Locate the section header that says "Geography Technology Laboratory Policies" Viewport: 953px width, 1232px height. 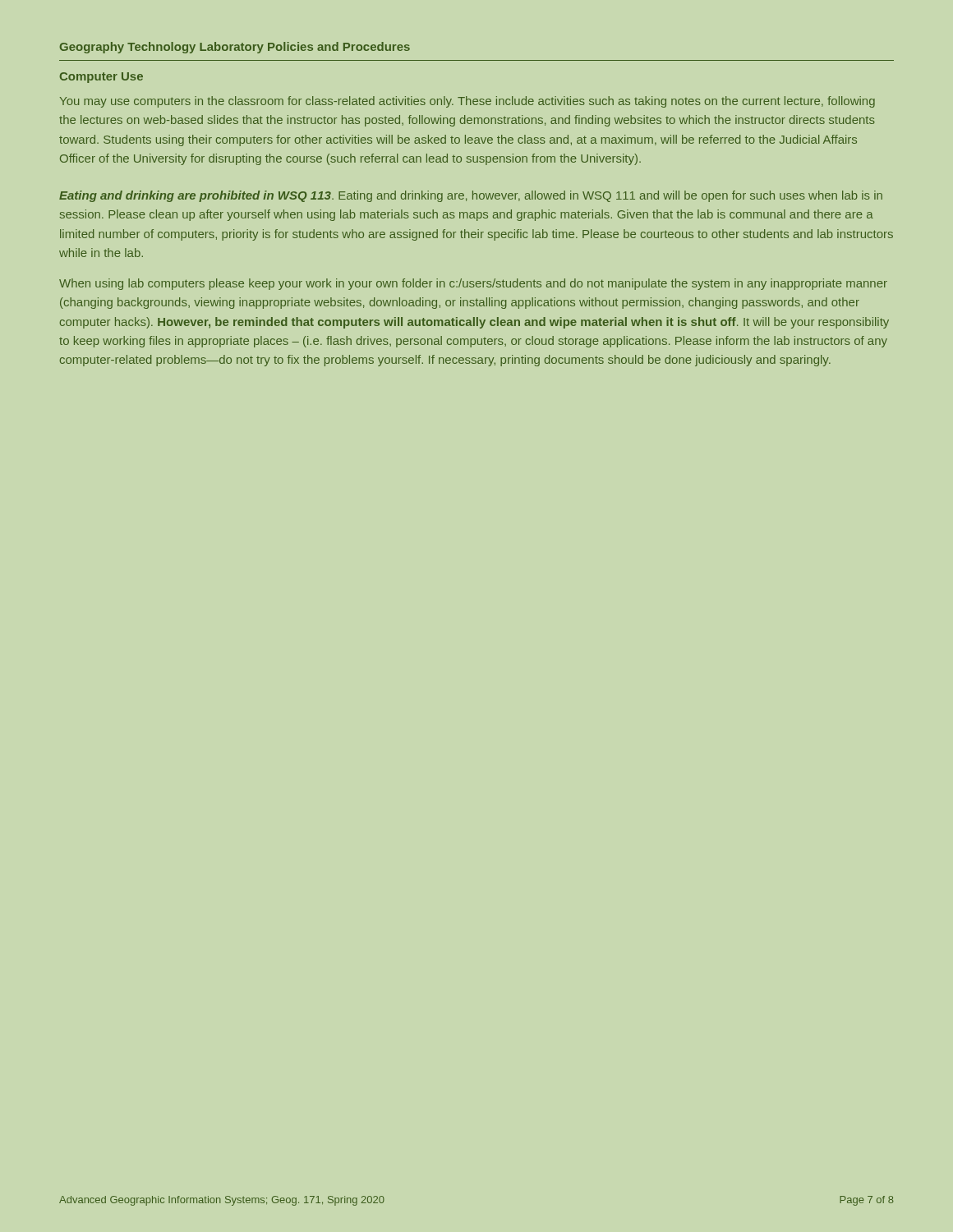(235, 46)
